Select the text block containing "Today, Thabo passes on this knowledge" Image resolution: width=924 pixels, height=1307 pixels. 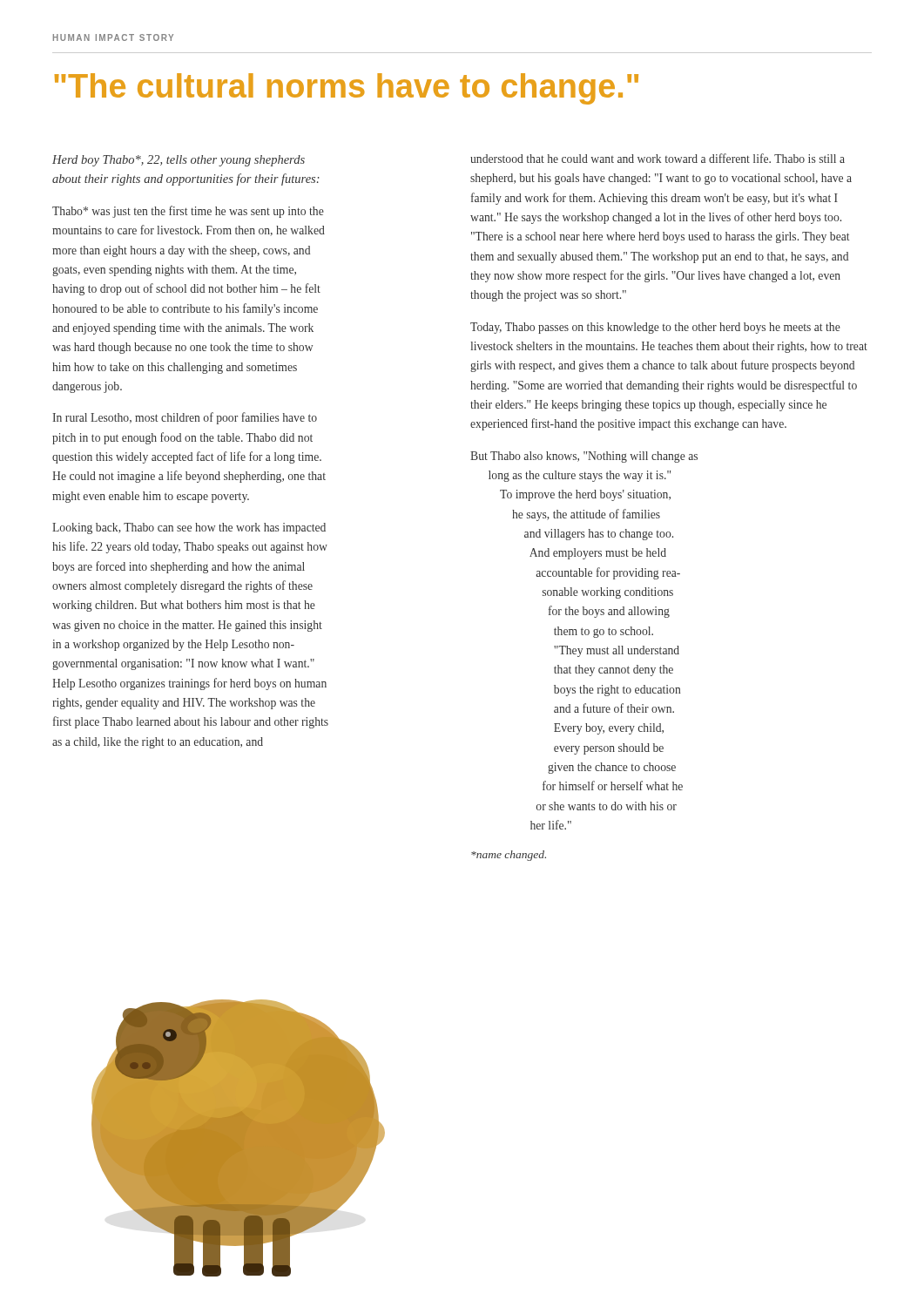coord(669,376)
